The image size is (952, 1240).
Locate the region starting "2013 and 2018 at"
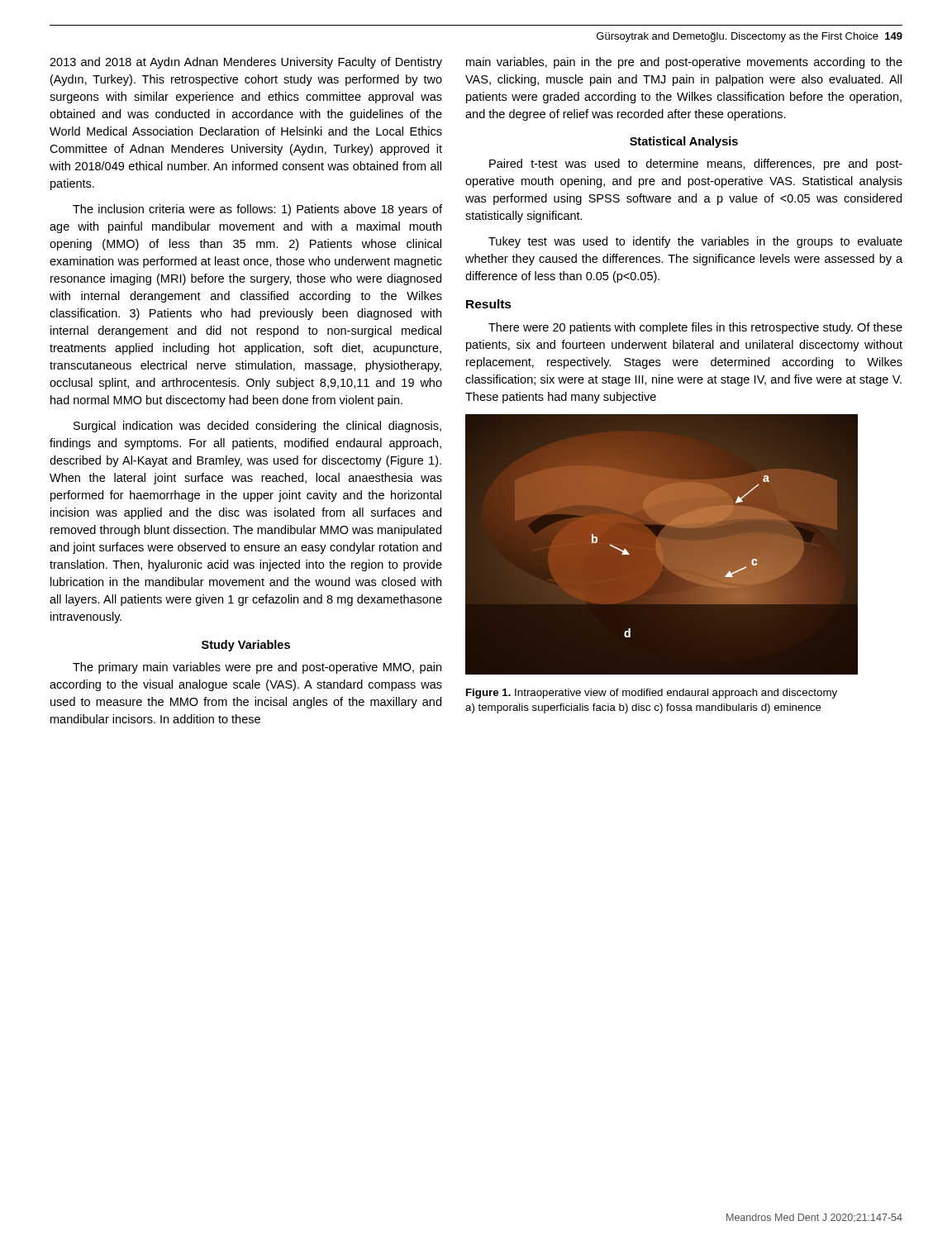pos(246,123)
